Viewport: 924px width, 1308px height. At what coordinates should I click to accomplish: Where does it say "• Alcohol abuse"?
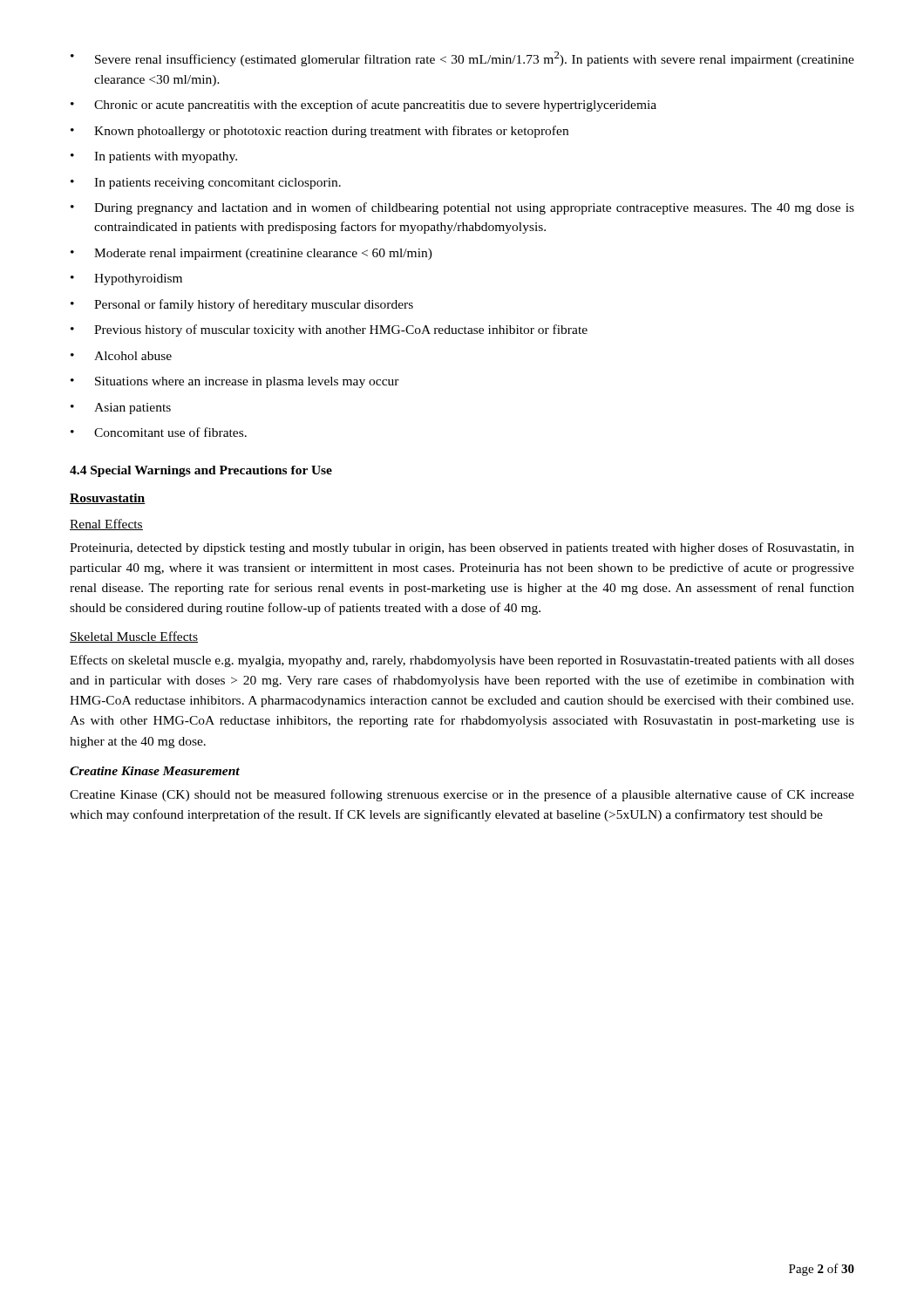121,356
